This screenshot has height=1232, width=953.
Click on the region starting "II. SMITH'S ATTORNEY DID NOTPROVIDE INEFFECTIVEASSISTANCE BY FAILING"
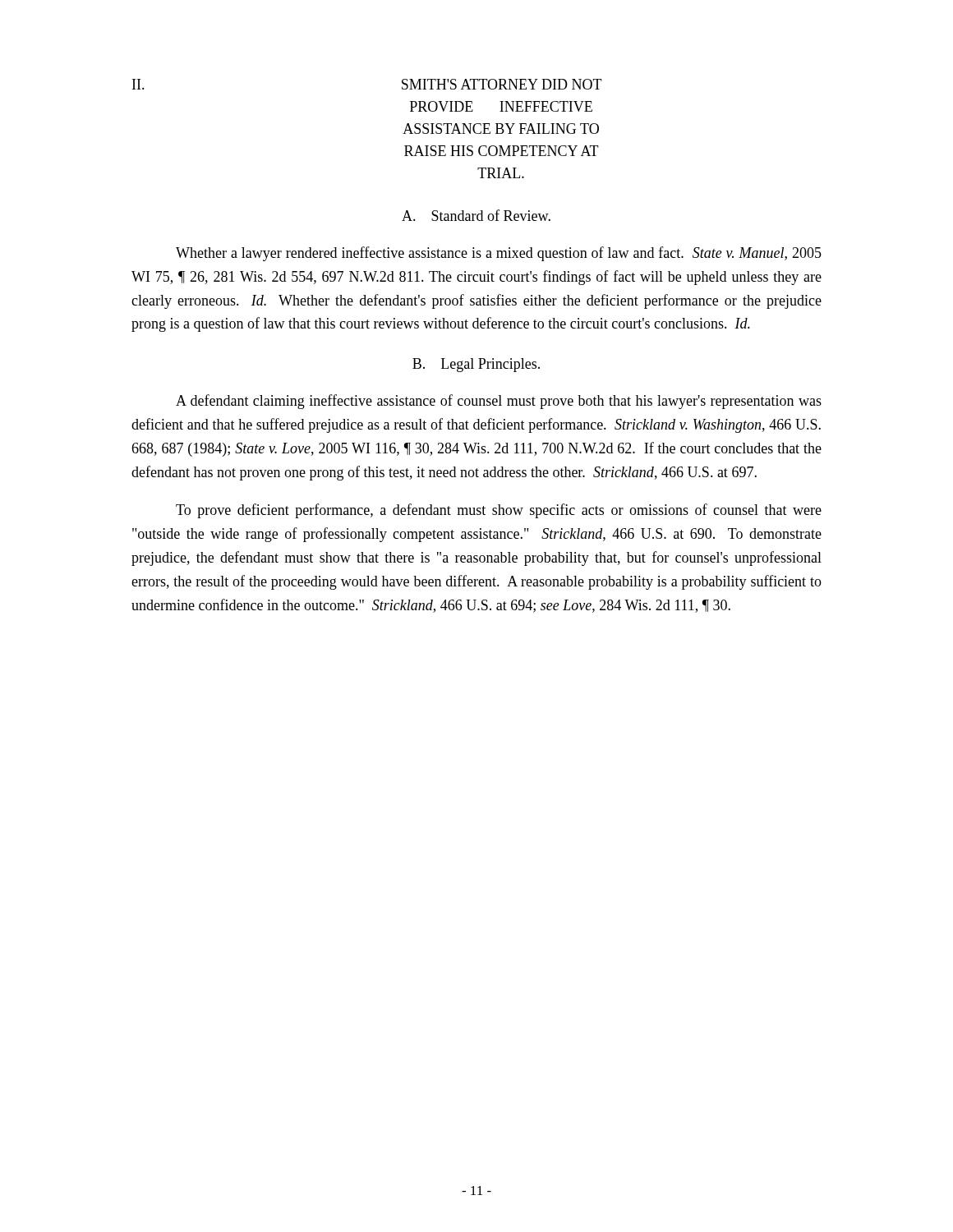click(476, 129)
